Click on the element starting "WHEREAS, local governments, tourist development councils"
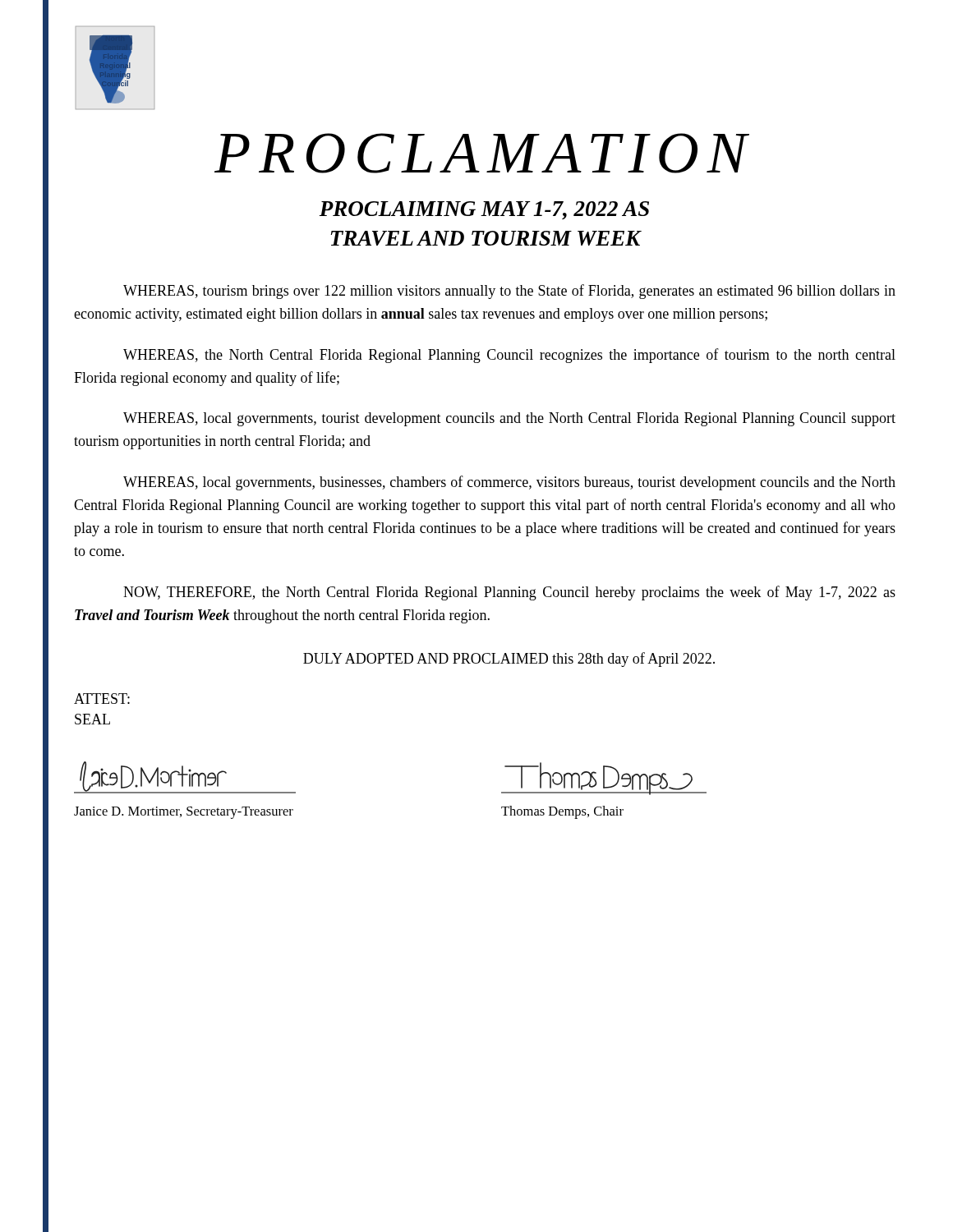The image size is (953, 1232). [485, 430]
